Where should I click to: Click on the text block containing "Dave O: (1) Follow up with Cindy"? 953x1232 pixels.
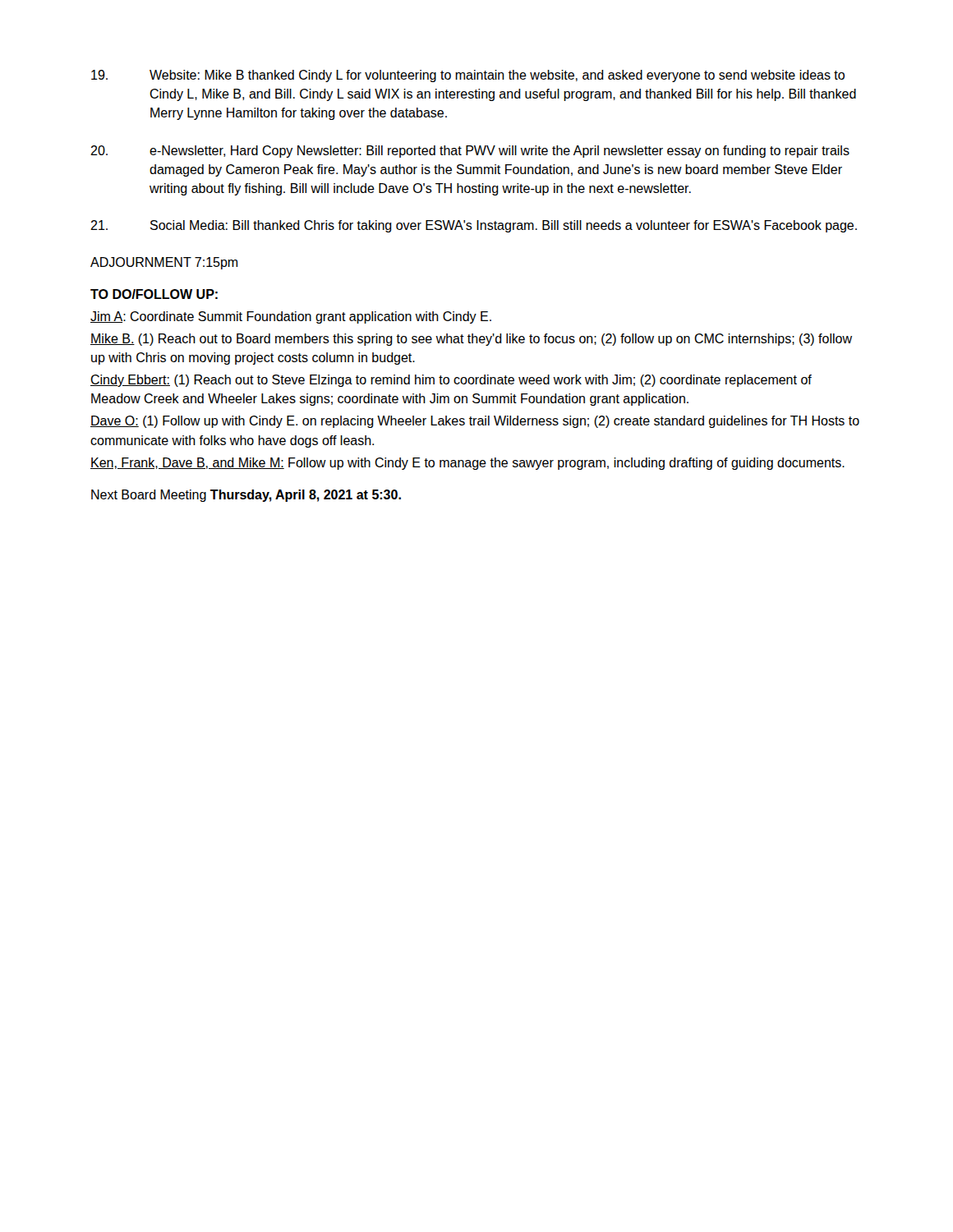tap(475, 431)
